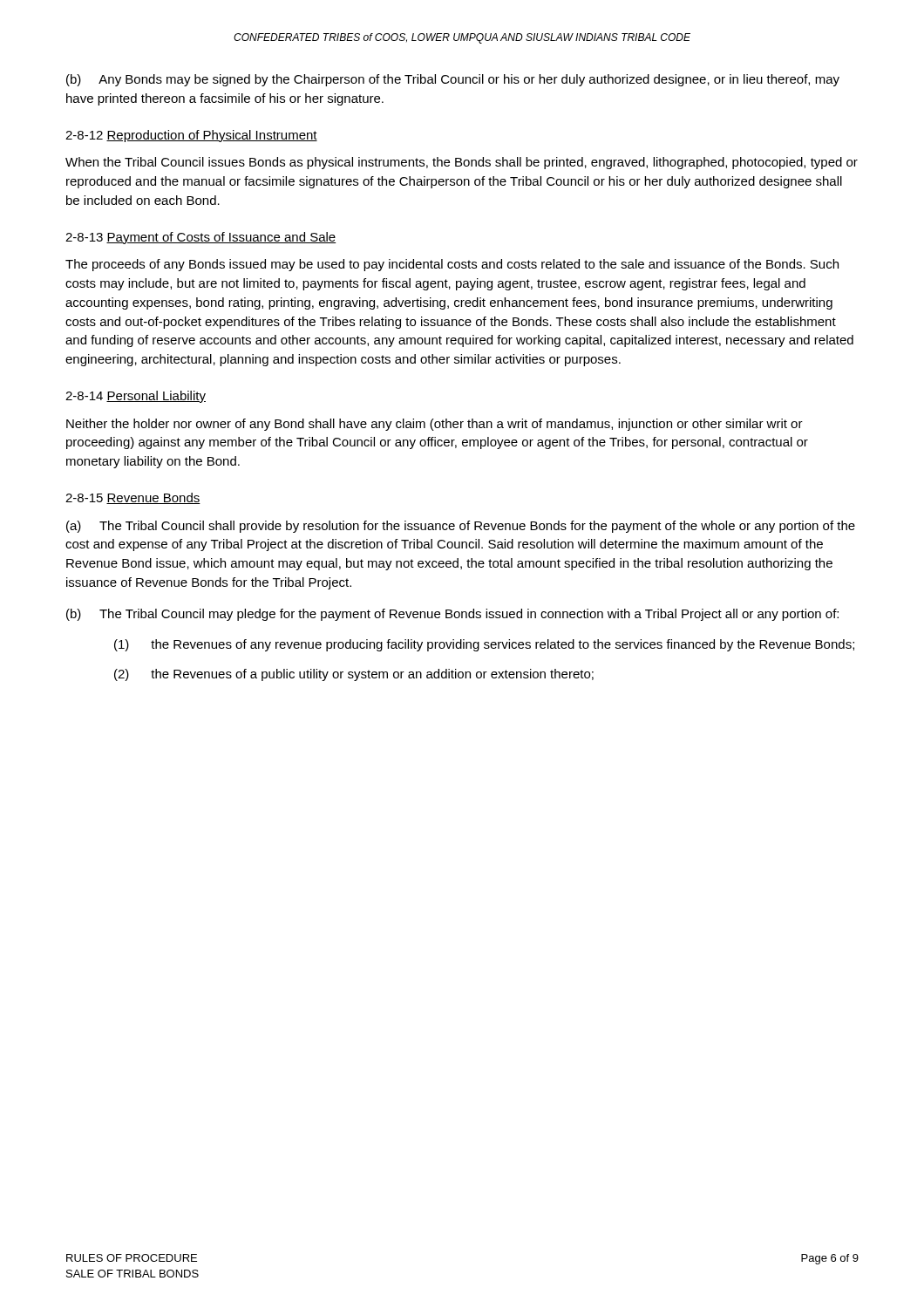This screenshot has height=1308, width=924.
Task: Where is the passage that starts "(2) the Revenues of a public utility"?
Action: [x=354, y=674]
